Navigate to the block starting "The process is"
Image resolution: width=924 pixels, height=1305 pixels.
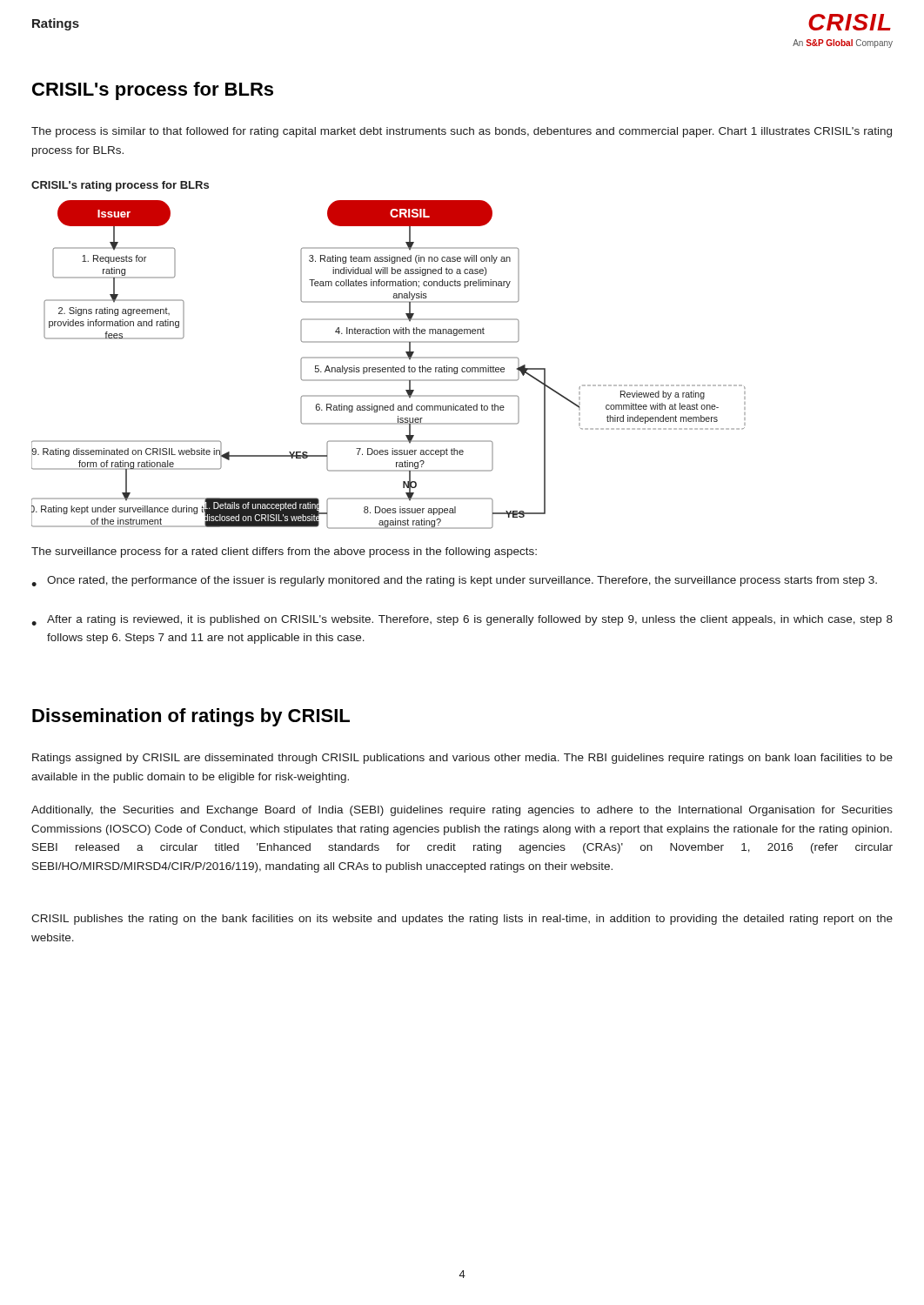pos(462,140)
